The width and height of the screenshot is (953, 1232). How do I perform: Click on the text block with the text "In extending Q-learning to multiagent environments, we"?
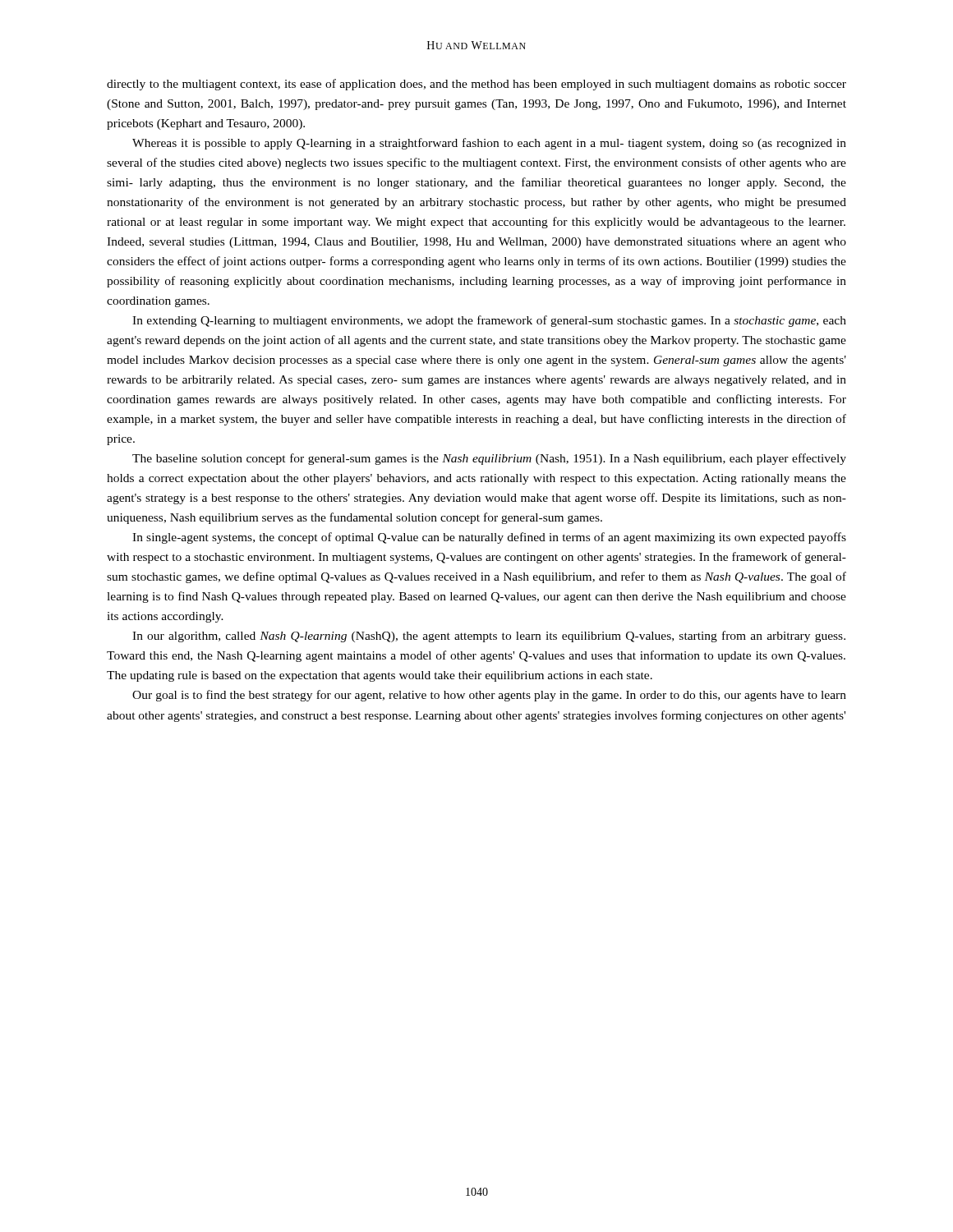[x=476, y=380]
